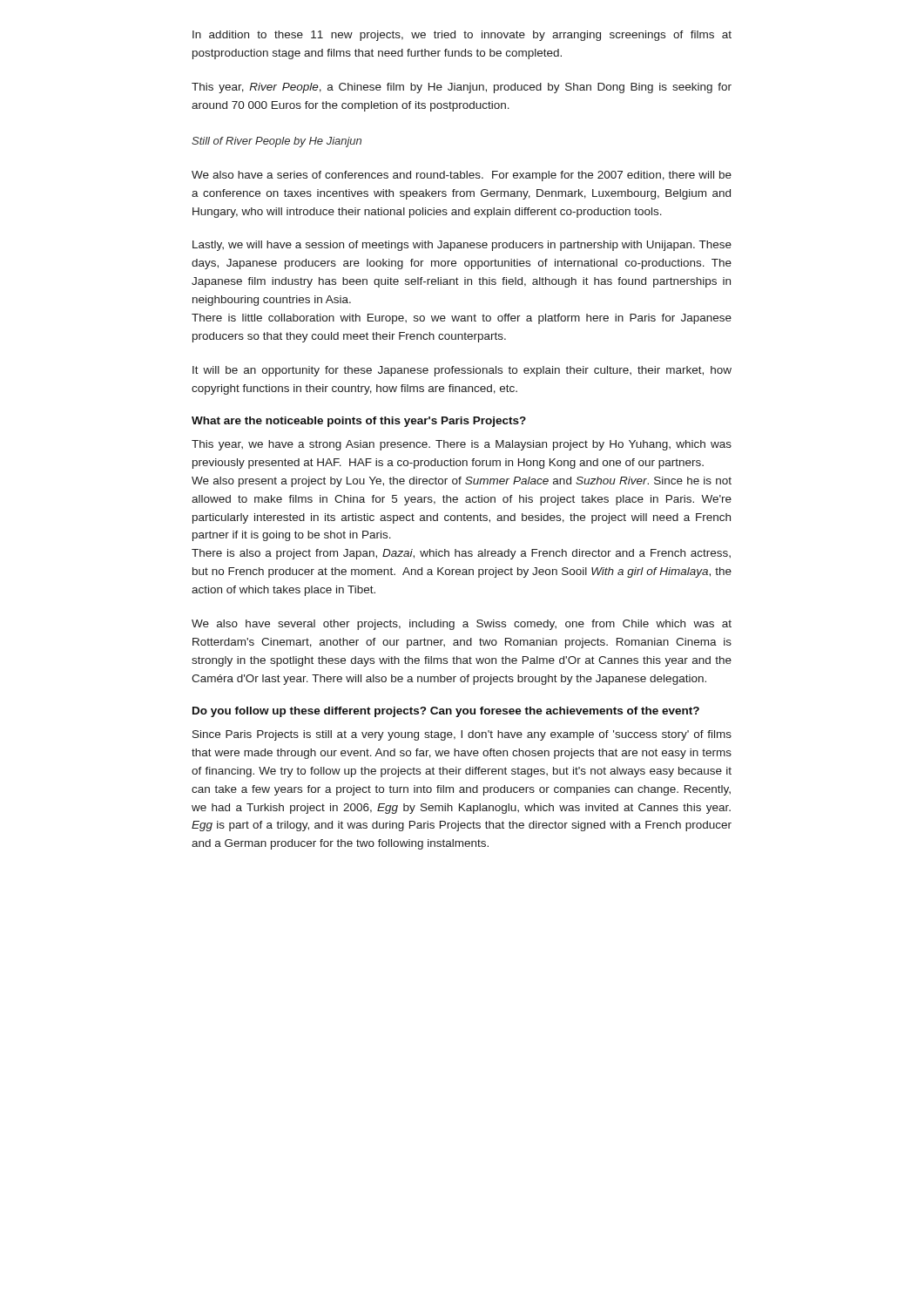Select the text block starting "We also have several"
This screenshot has height=1307, width=924.
[x=462, y=651]
